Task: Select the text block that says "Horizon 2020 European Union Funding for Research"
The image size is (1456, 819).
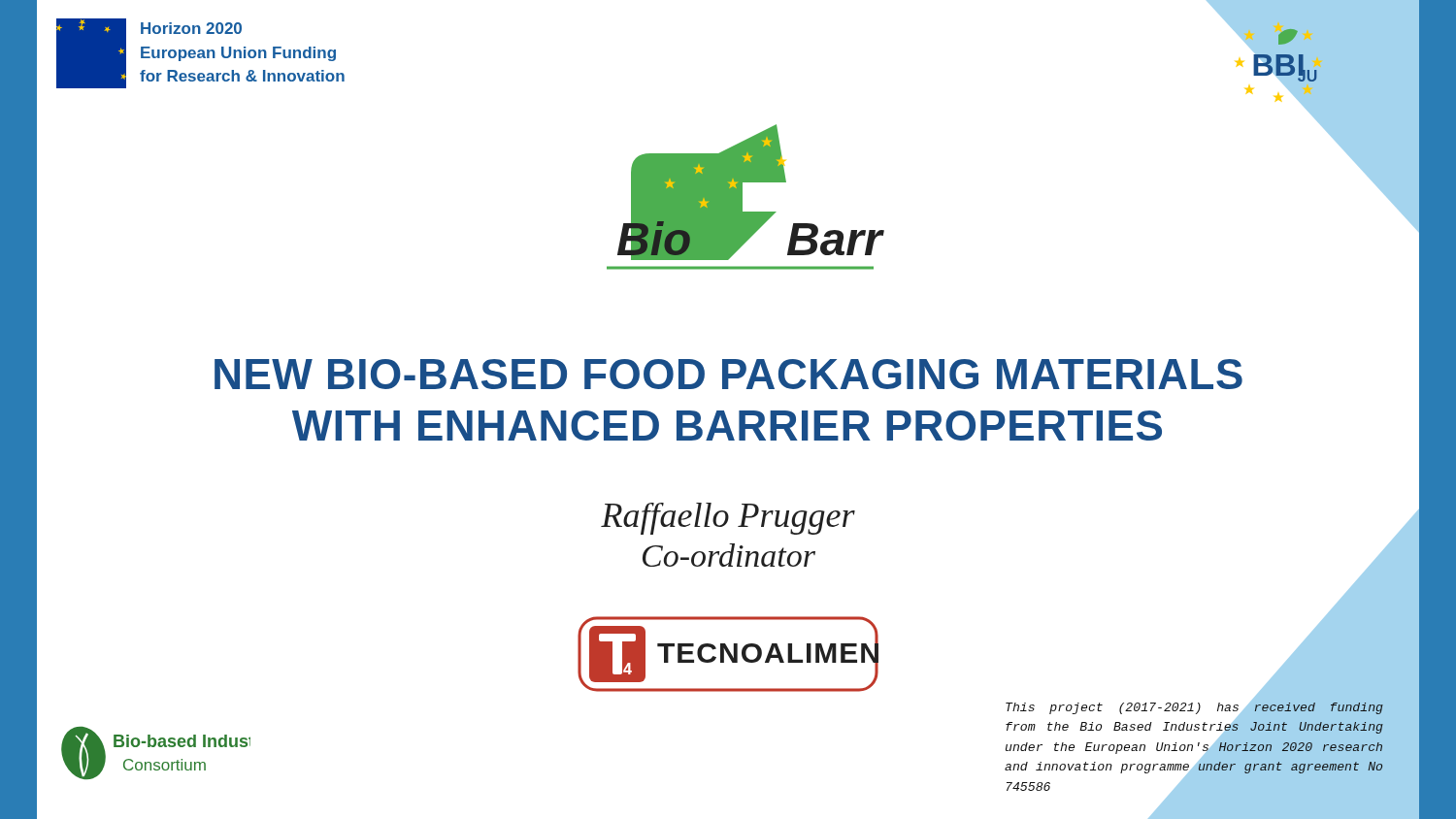Action: point(242,53)
